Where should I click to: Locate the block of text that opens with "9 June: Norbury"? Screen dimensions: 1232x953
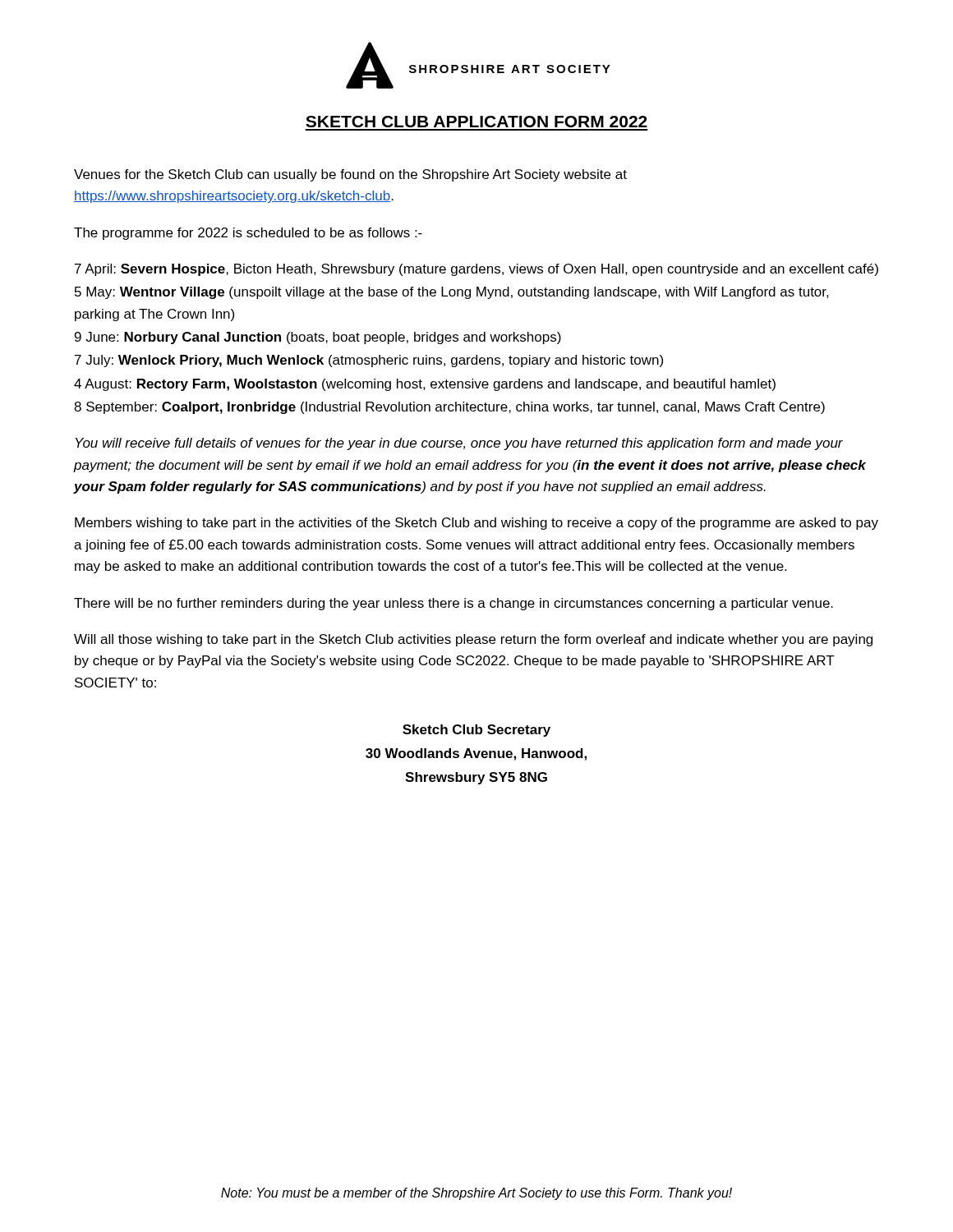(318, 337)
